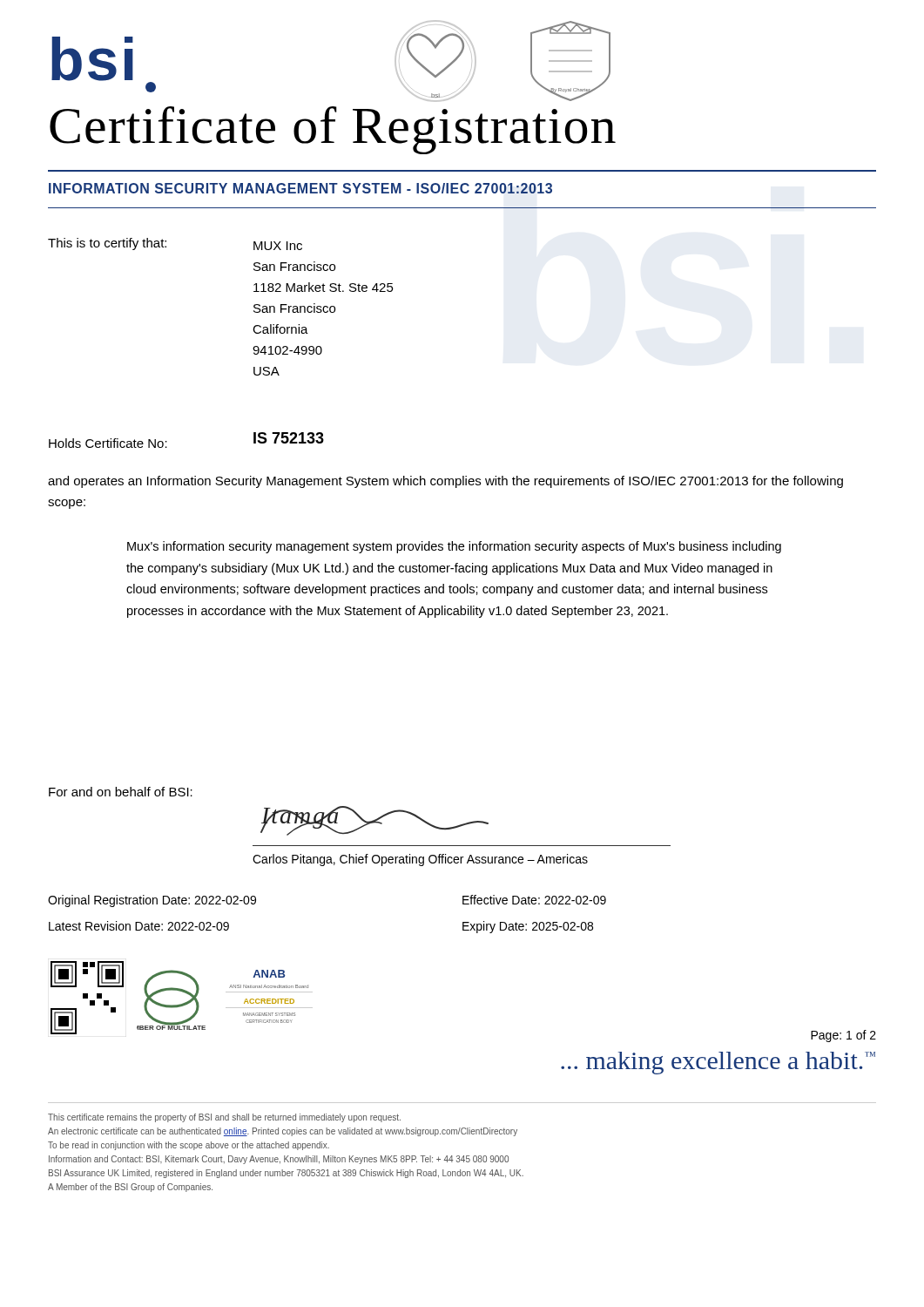Viewport: 924px width, 1307px height.
Task: Locate the illustration
Action: pyautogui.click(x=374, y=819)
